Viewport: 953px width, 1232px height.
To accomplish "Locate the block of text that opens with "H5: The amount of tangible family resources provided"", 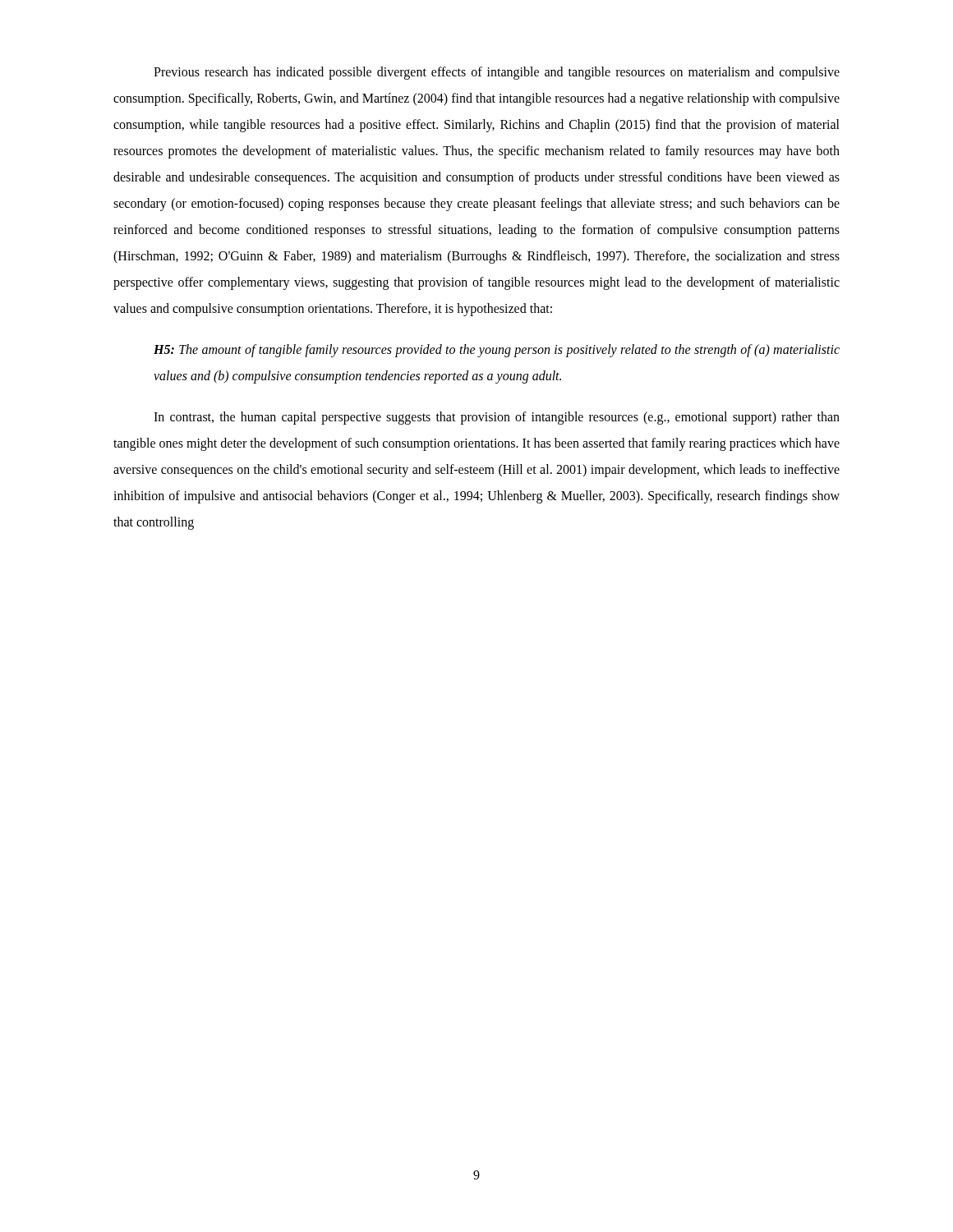I will pos(497,363).
